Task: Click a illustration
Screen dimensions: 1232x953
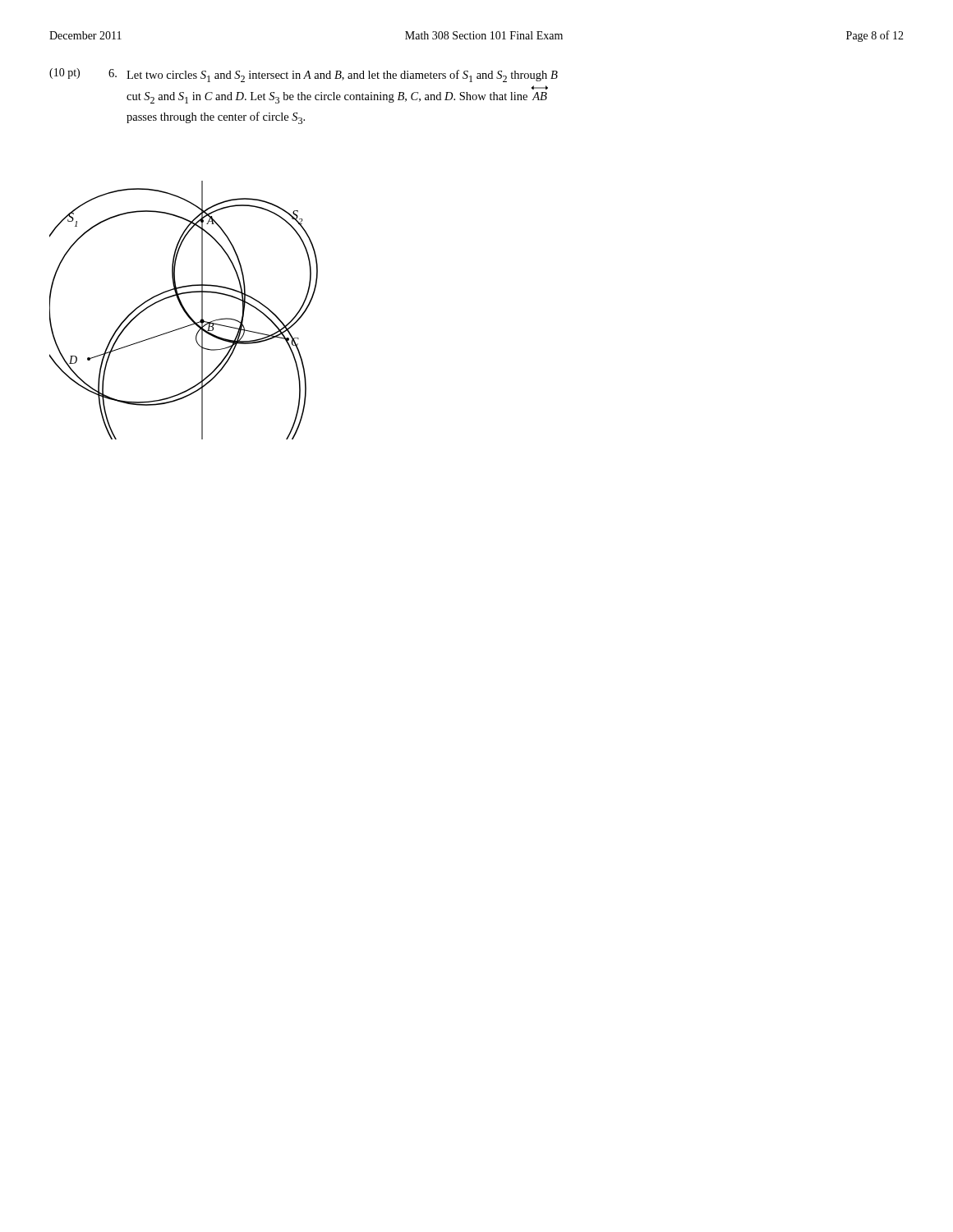Action: coord(201,289)
